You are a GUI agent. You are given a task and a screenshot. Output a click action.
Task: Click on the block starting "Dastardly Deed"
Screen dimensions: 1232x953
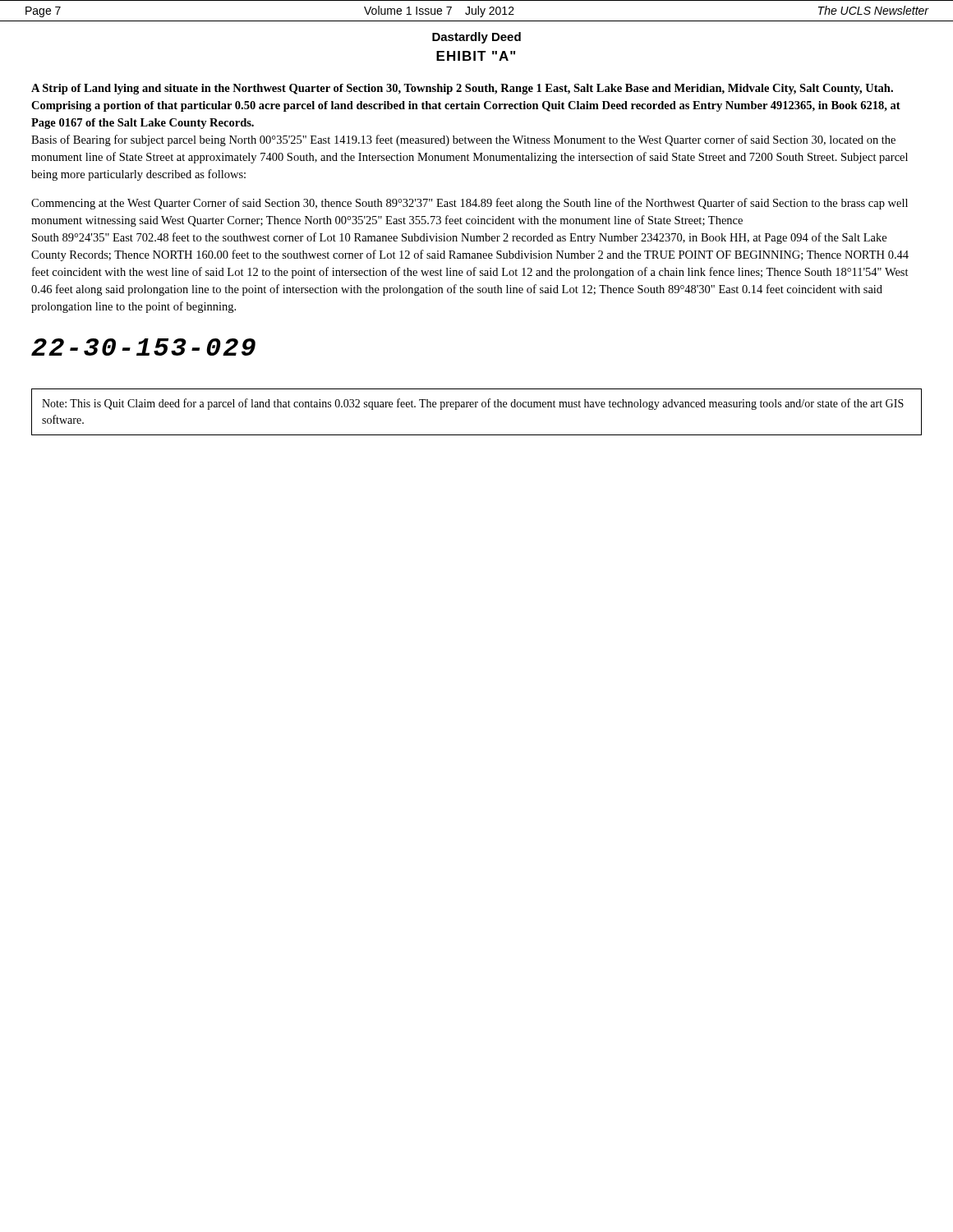tap(476, 37)
